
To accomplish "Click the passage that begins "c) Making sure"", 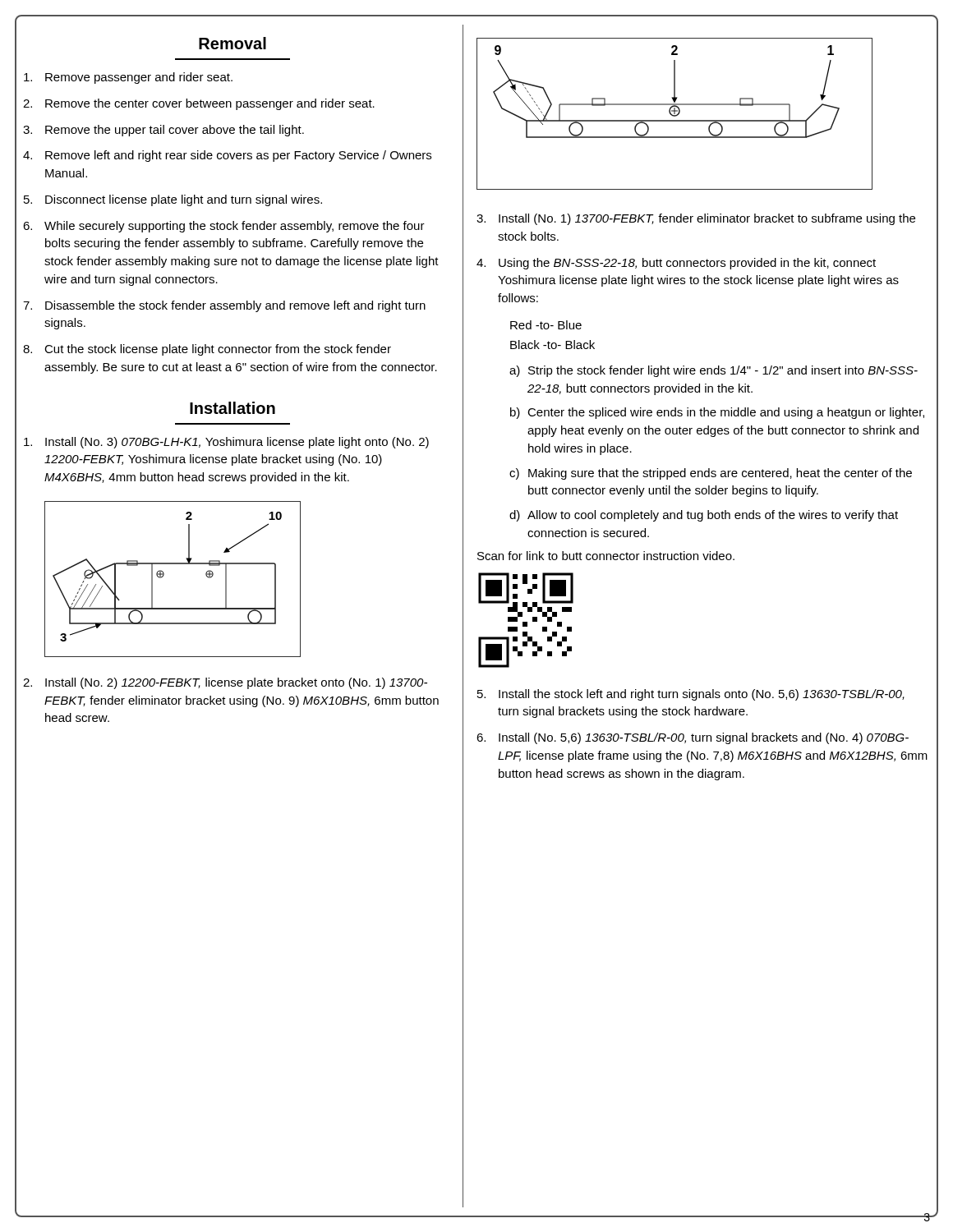I will pyautogui.click(x=719, y=481).
